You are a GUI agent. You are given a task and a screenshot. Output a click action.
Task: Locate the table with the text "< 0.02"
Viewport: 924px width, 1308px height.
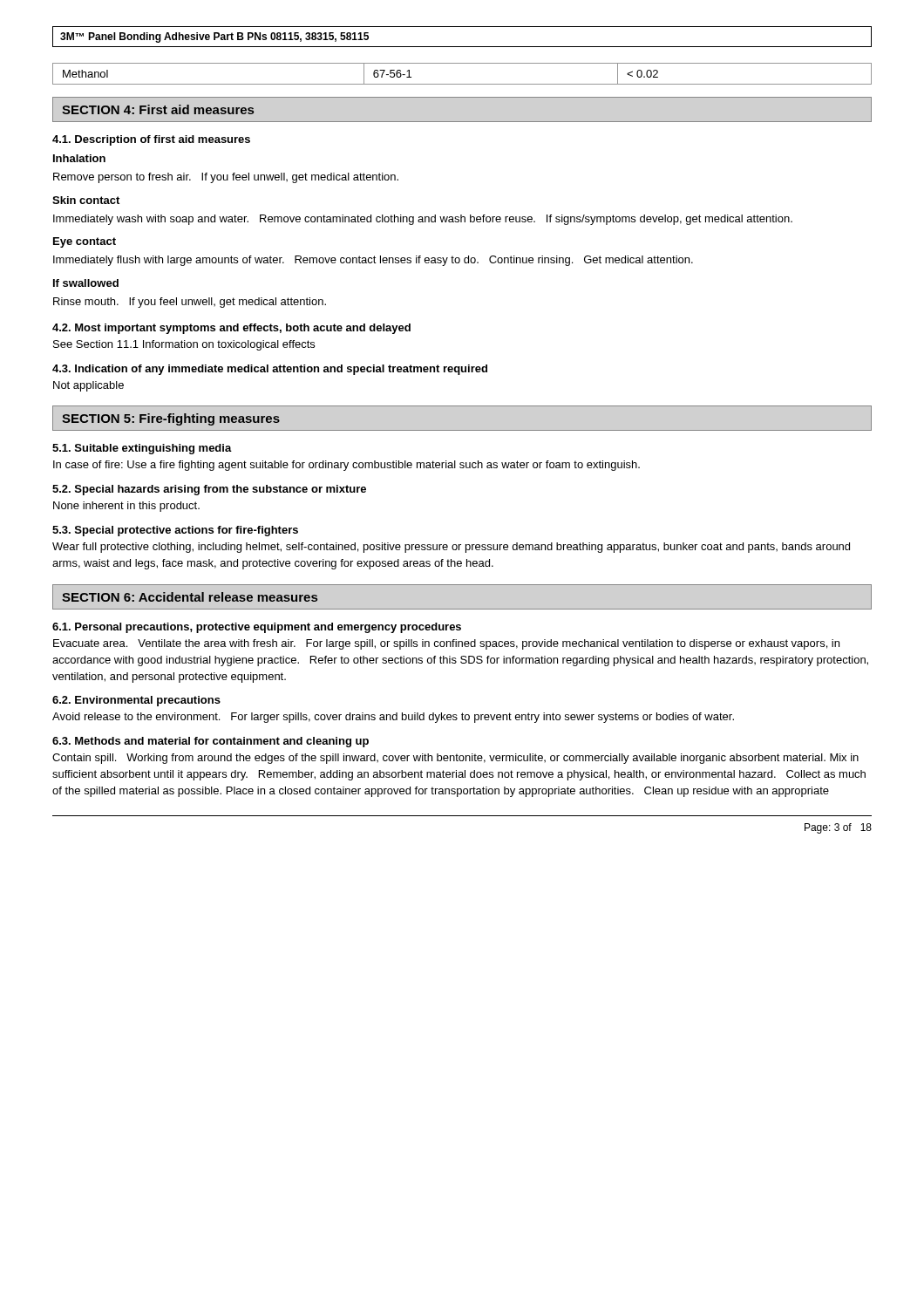pos(462,74)
